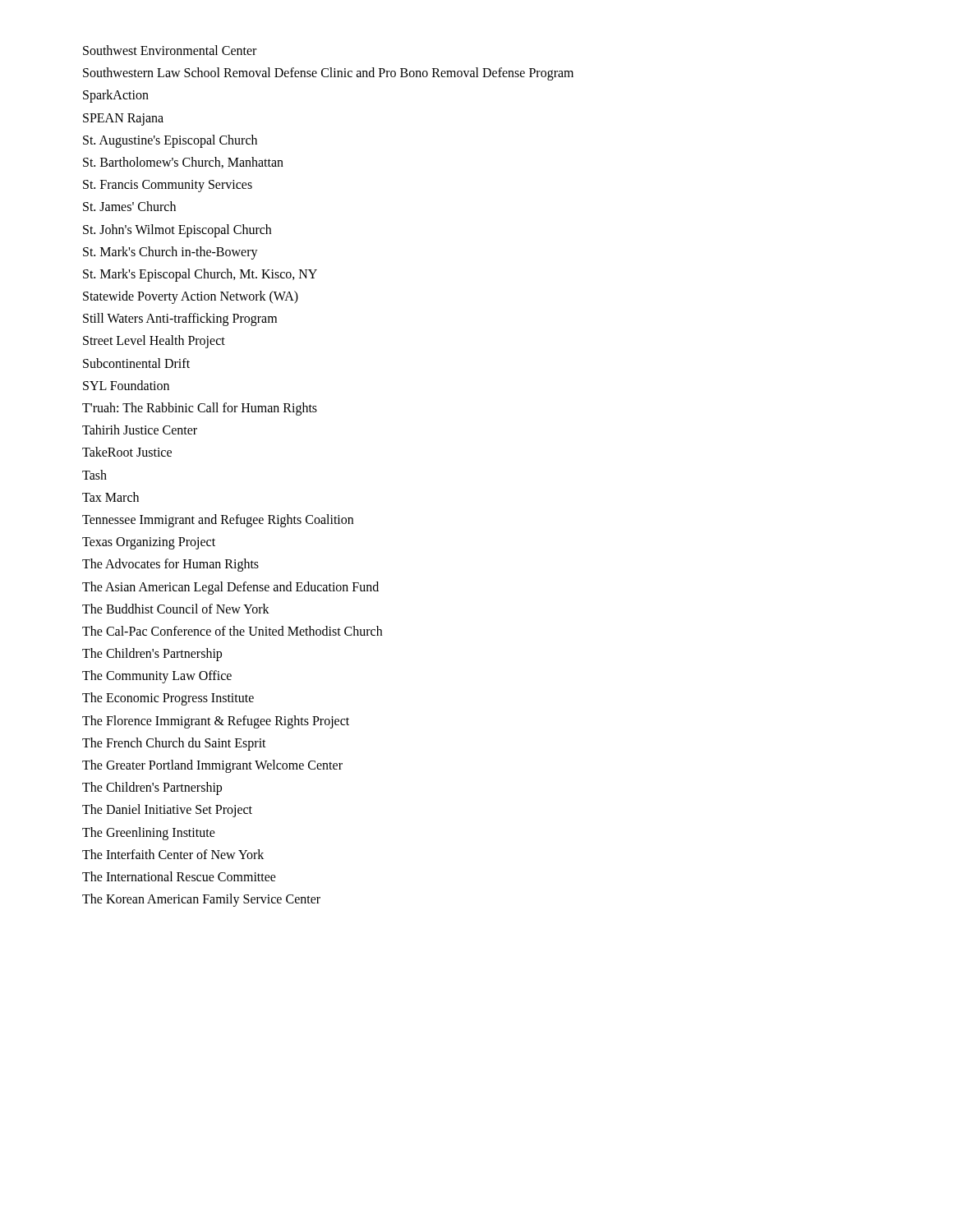Find the passage starting "The French Church"
The image size is (953, 1232).
click(174, 743)
